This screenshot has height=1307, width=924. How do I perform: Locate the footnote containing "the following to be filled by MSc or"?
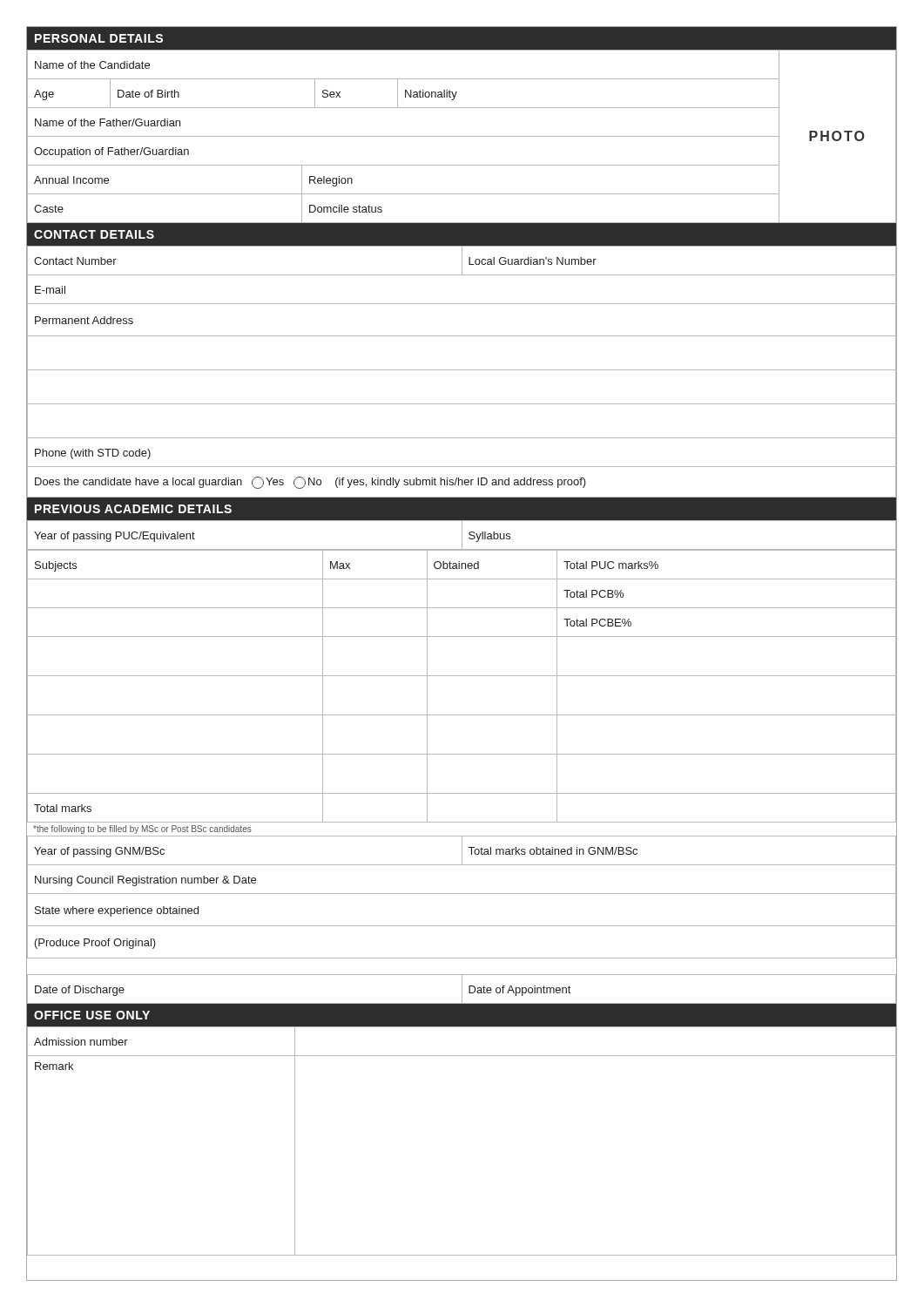[x=462, y=829]
